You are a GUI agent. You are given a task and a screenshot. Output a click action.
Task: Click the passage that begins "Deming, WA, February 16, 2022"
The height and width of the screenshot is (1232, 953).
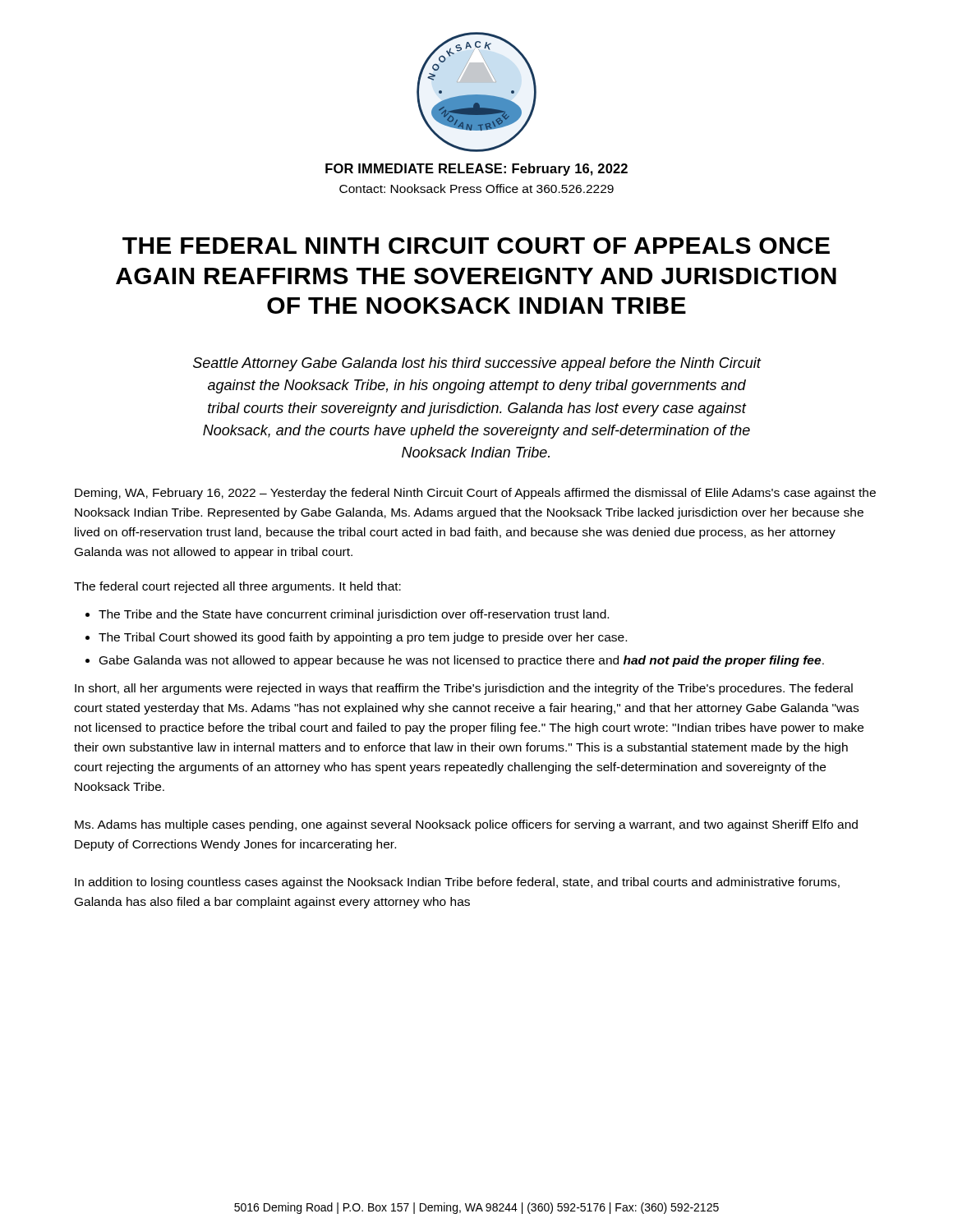coord(475,522)
